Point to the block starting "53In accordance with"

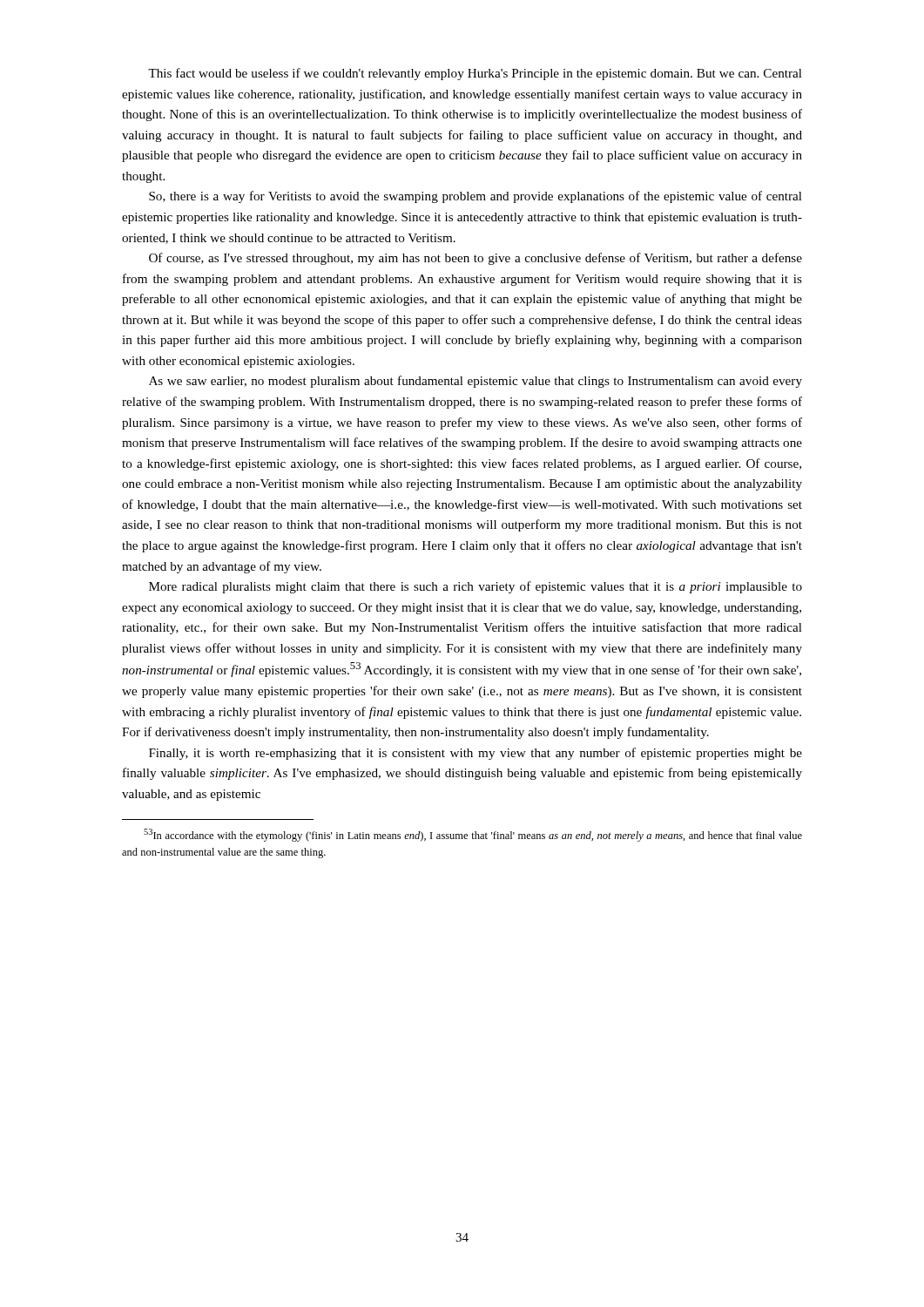pyautogui.click(x=462, y=843)
